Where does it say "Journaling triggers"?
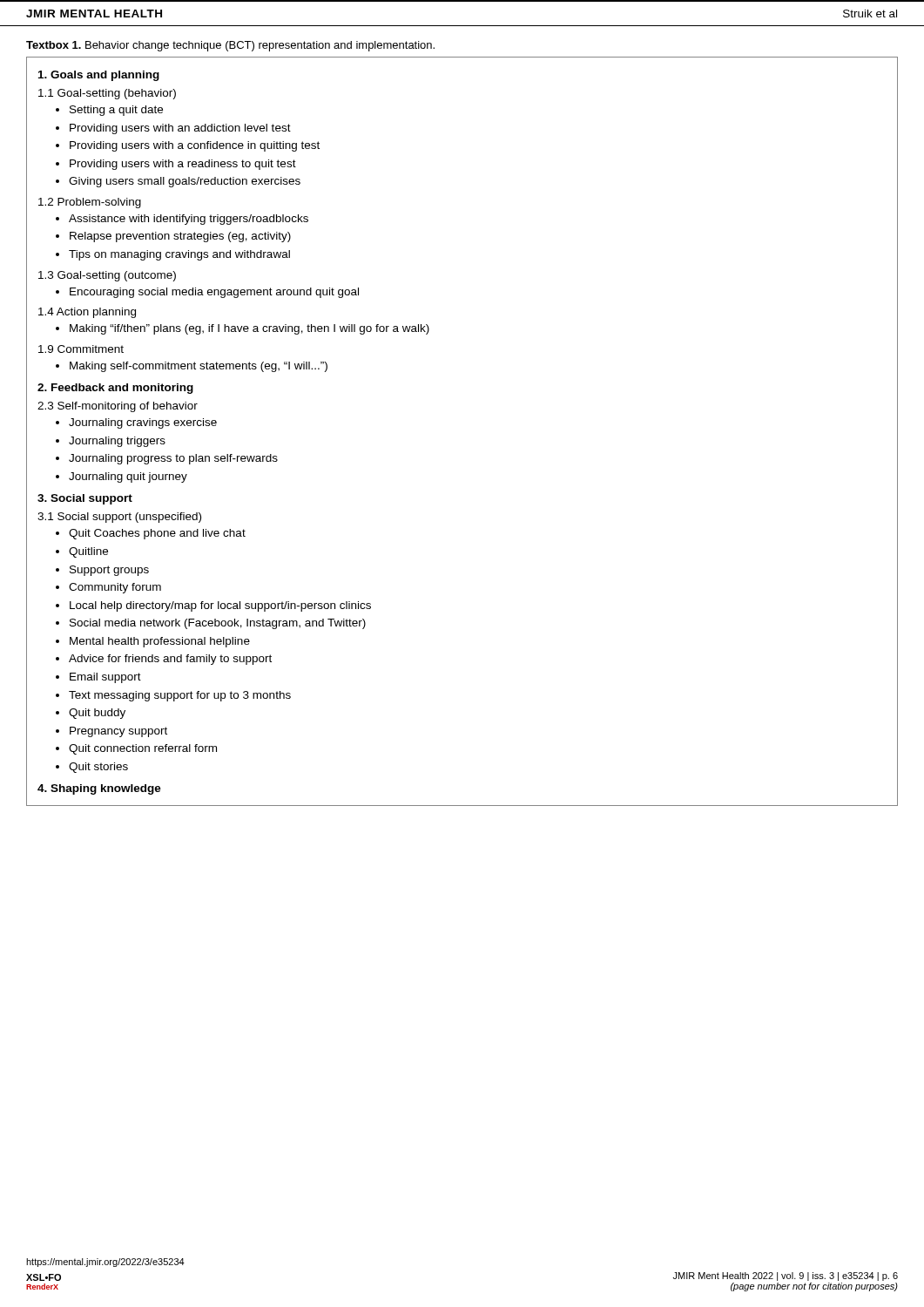 (x=117, y=440)
